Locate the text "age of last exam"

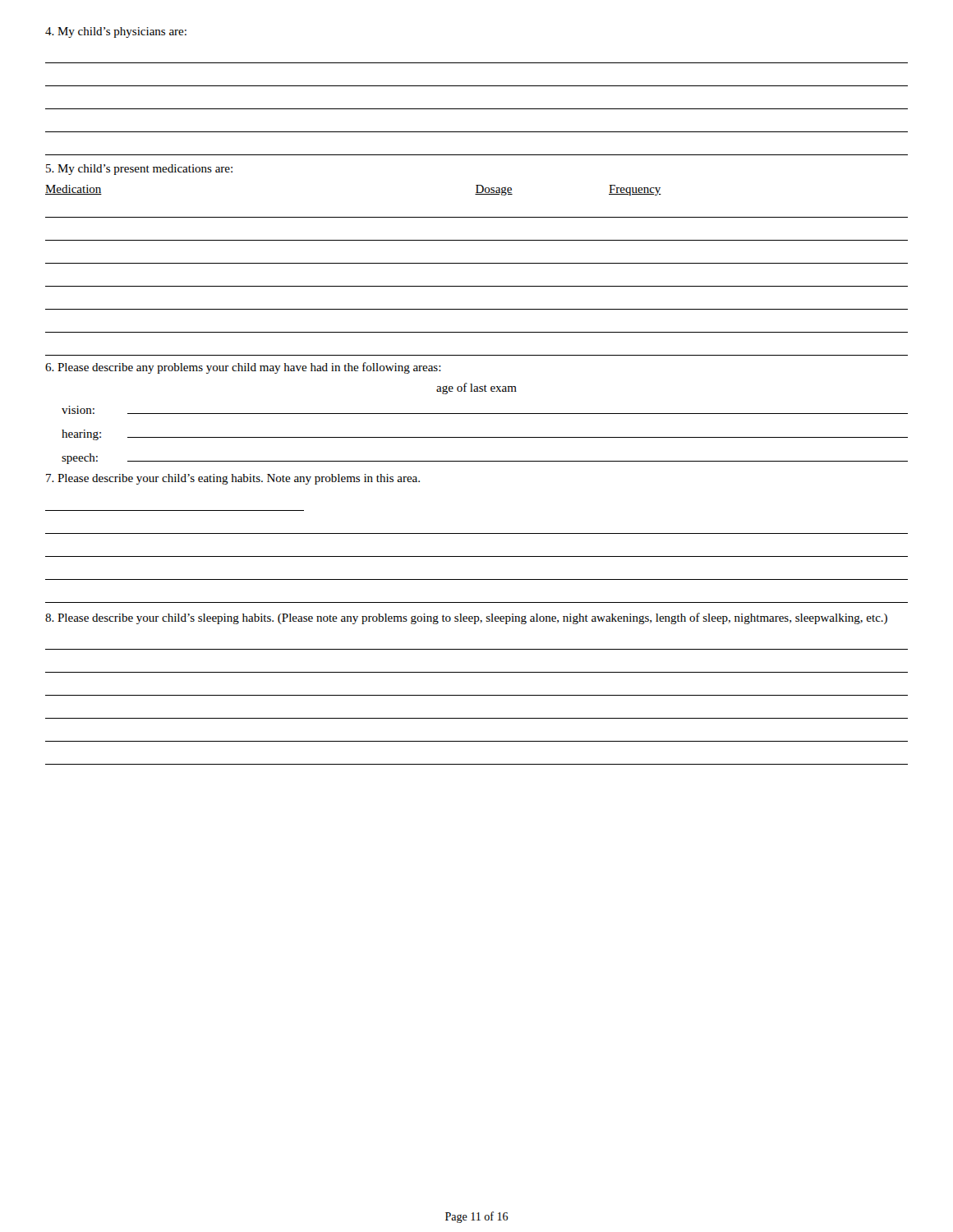point(476,388)
